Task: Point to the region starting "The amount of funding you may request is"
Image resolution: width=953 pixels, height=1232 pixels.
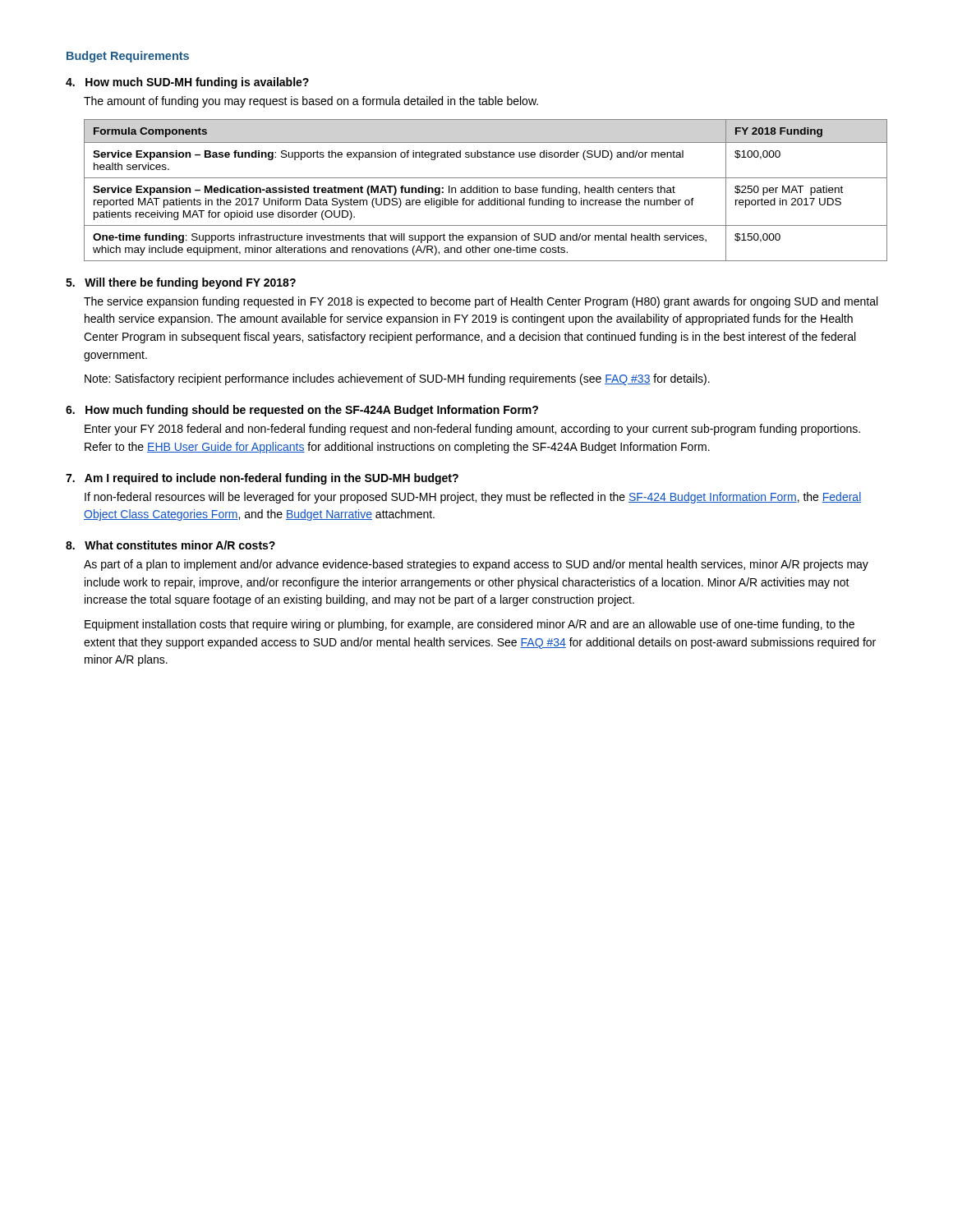Action: (x=311, y=101)
